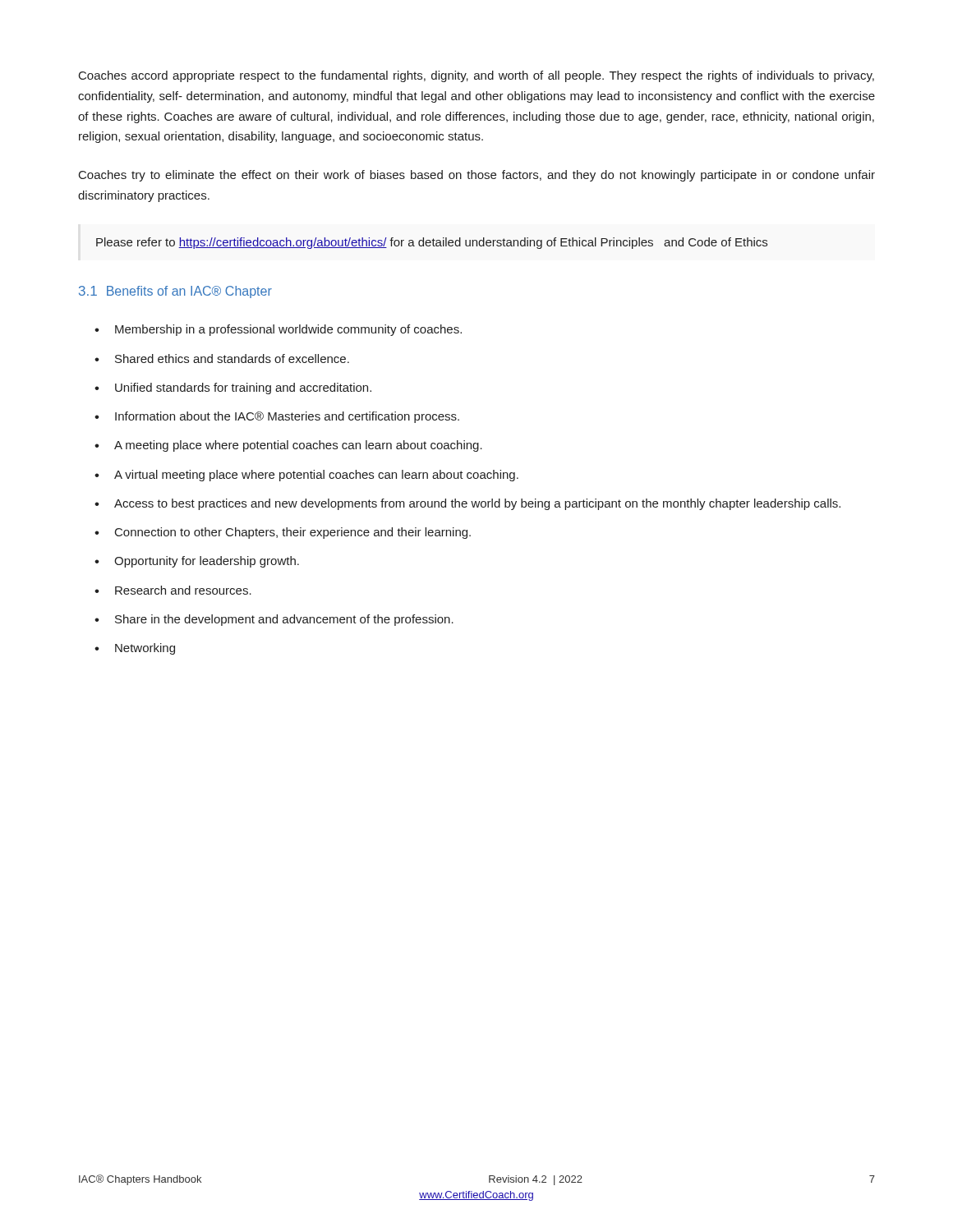Select the list item that says "Connection to other Chapters,"

tap(293, 532)
